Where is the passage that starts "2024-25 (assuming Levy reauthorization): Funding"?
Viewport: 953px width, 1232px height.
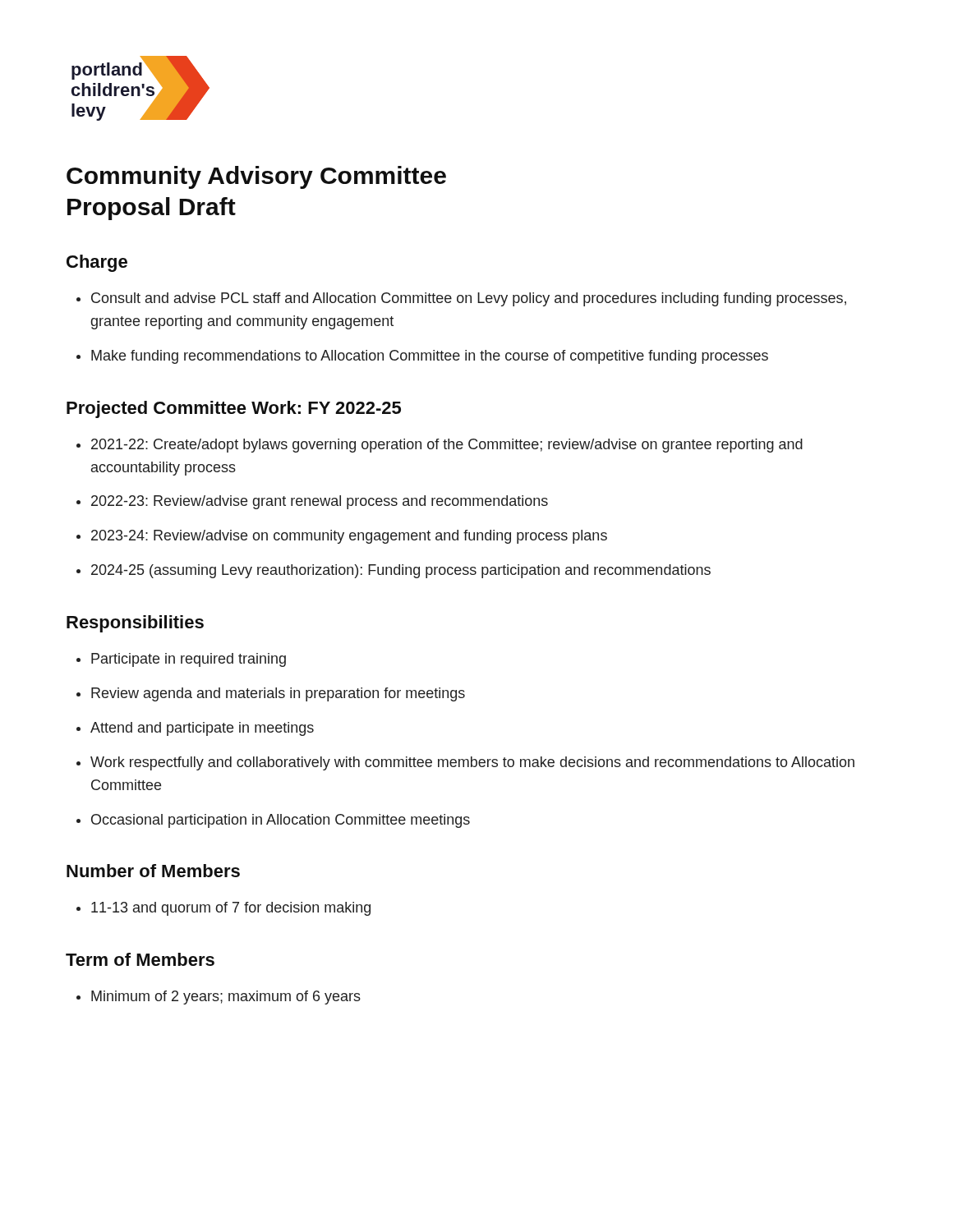tap(401, 570)
